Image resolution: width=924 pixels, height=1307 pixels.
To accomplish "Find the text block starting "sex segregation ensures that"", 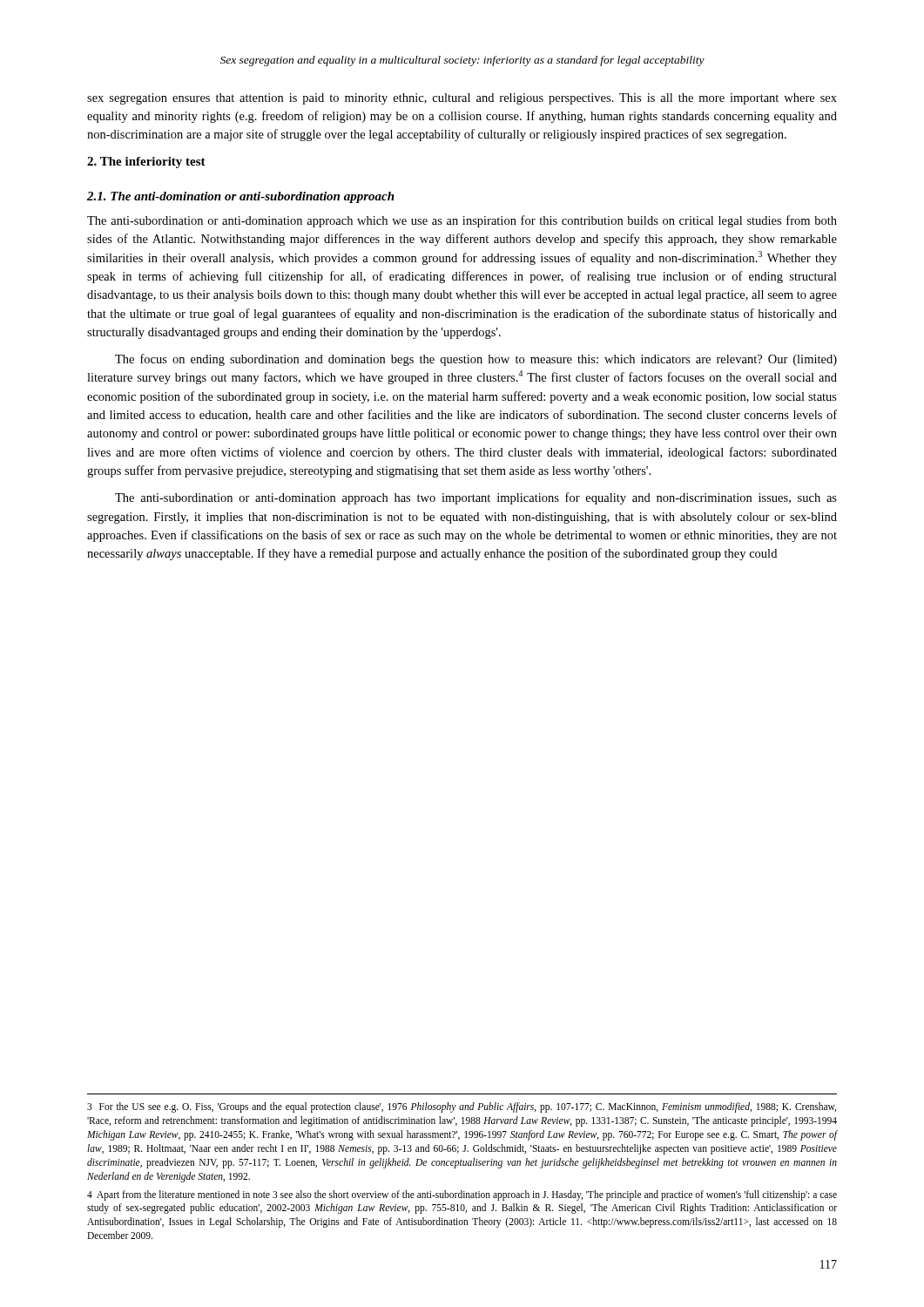I will tap(462, 116).
